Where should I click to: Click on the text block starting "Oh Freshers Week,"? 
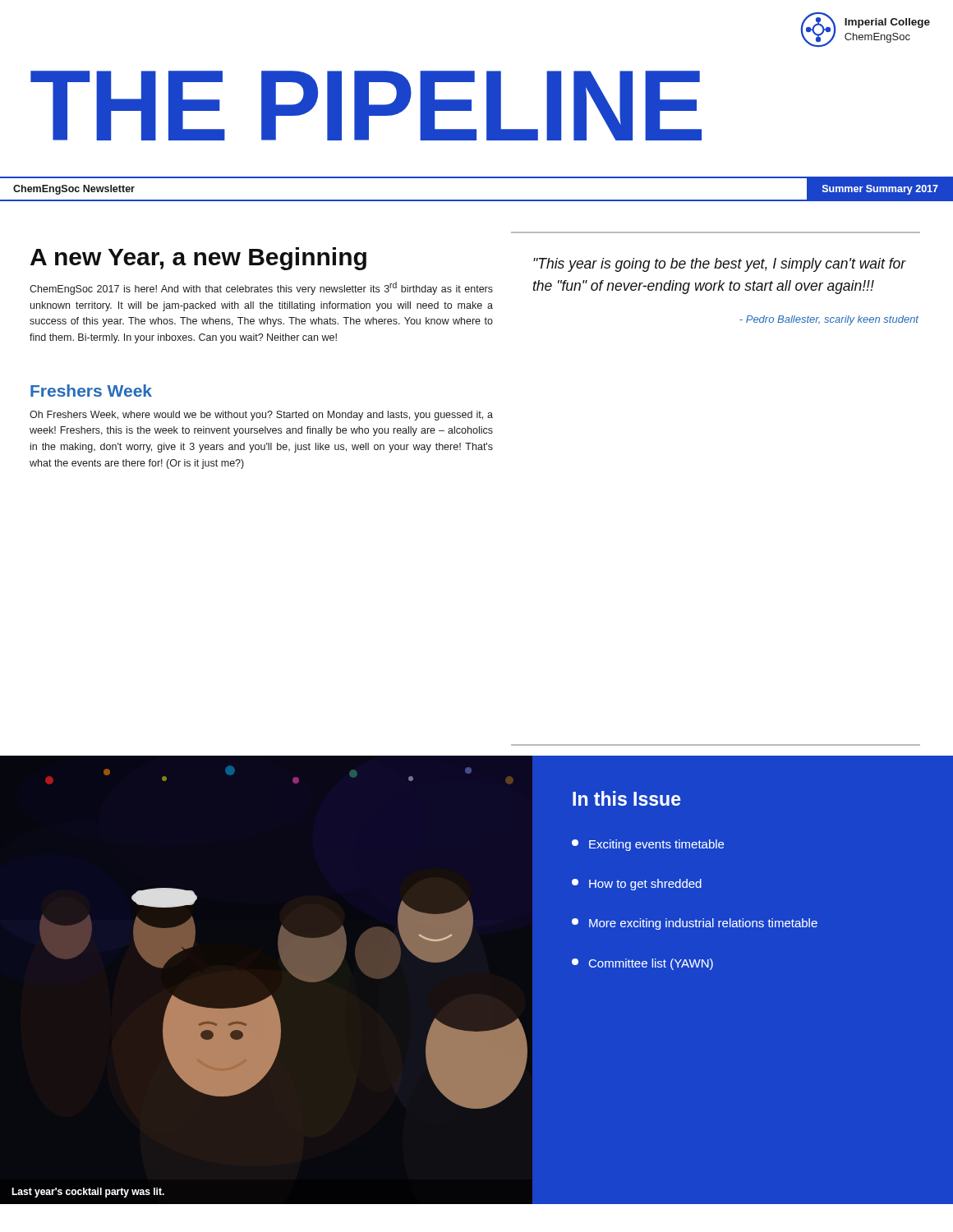(x=261, y=439)
